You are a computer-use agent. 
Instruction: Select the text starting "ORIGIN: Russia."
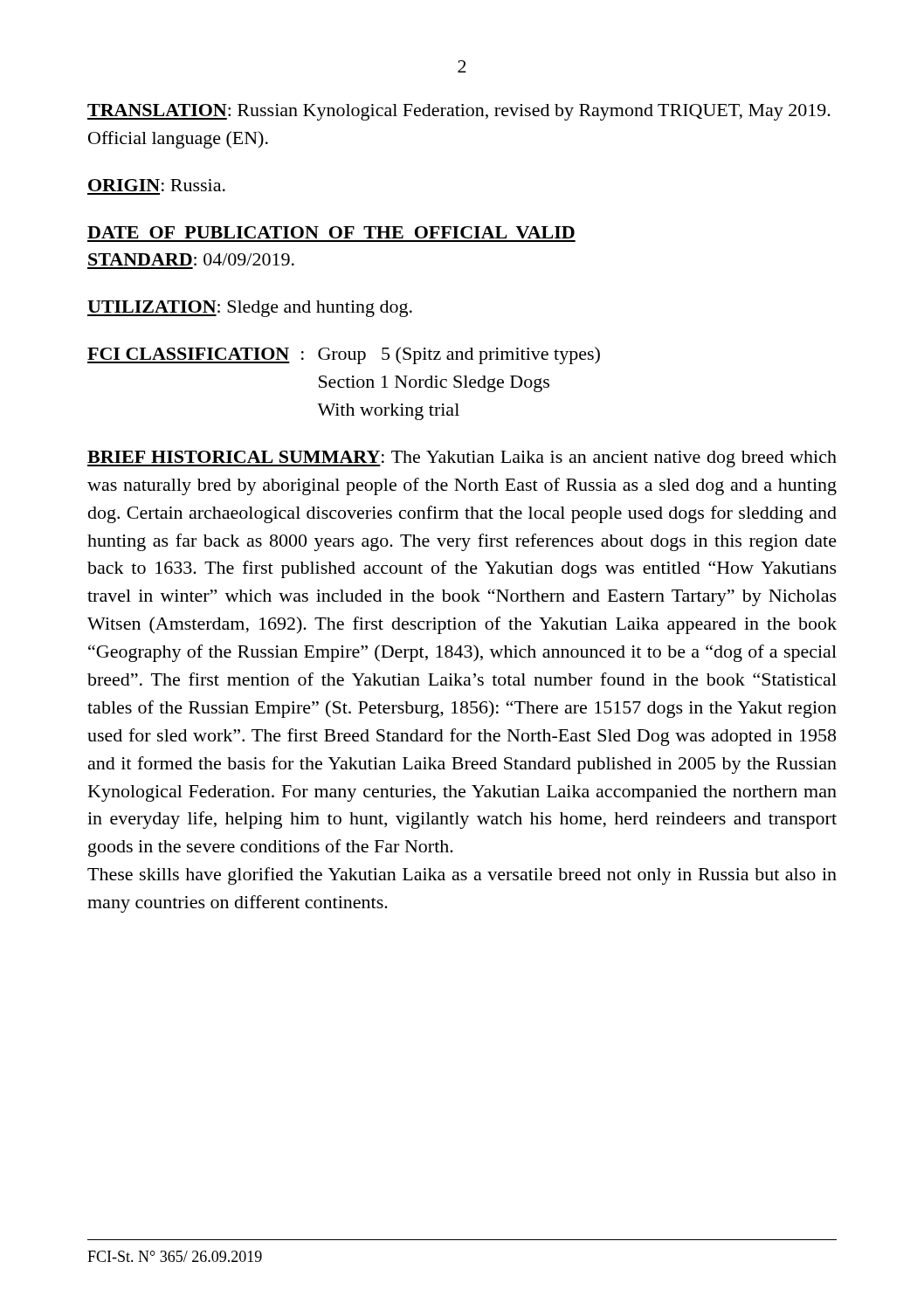click(x=157, y=184)
